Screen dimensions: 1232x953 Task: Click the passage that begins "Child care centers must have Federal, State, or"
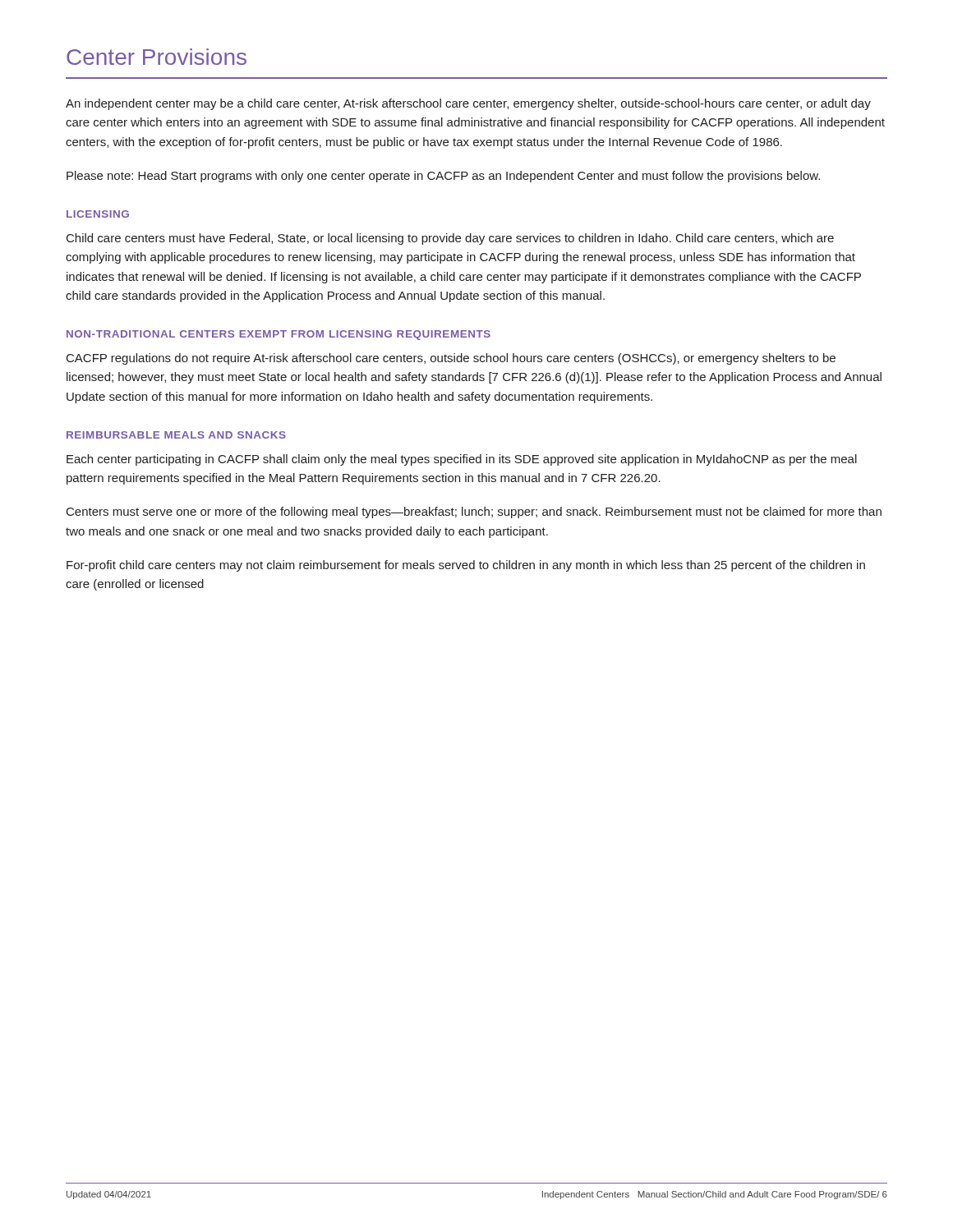[464, 266]
